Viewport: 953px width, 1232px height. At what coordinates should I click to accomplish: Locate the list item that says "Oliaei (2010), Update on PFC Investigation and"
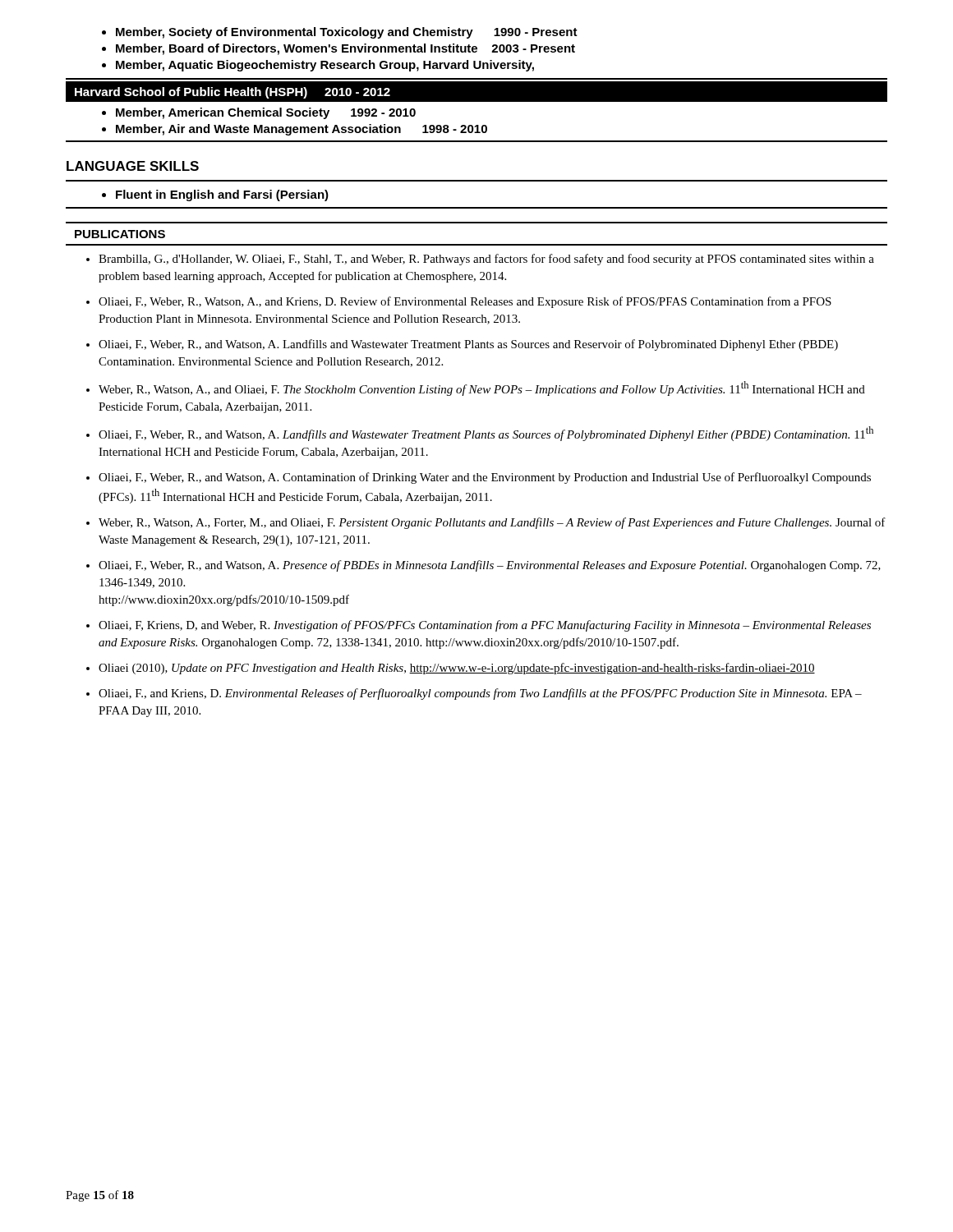point(457,668)
